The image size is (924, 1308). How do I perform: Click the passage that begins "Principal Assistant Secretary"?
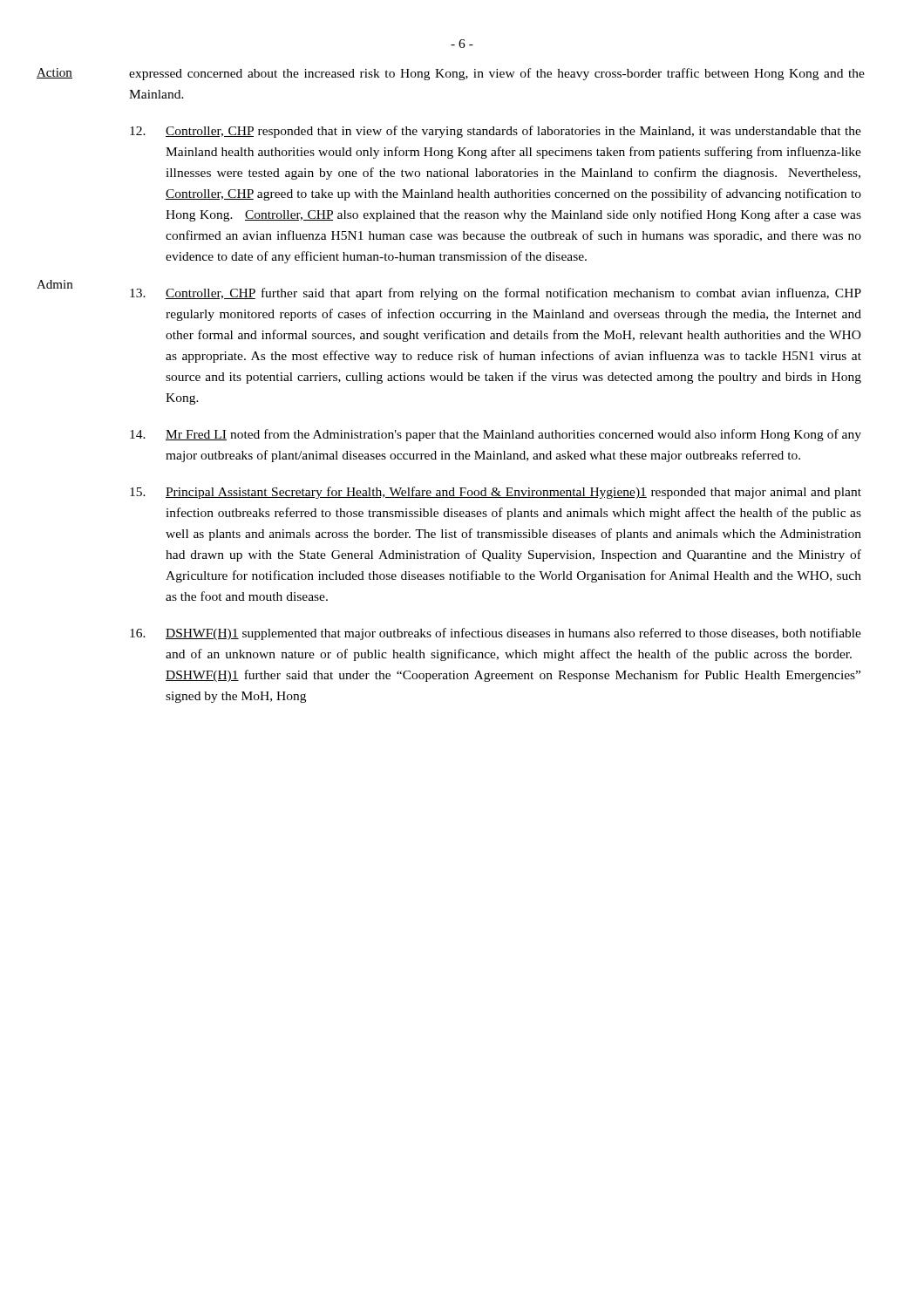coord(495,544)
